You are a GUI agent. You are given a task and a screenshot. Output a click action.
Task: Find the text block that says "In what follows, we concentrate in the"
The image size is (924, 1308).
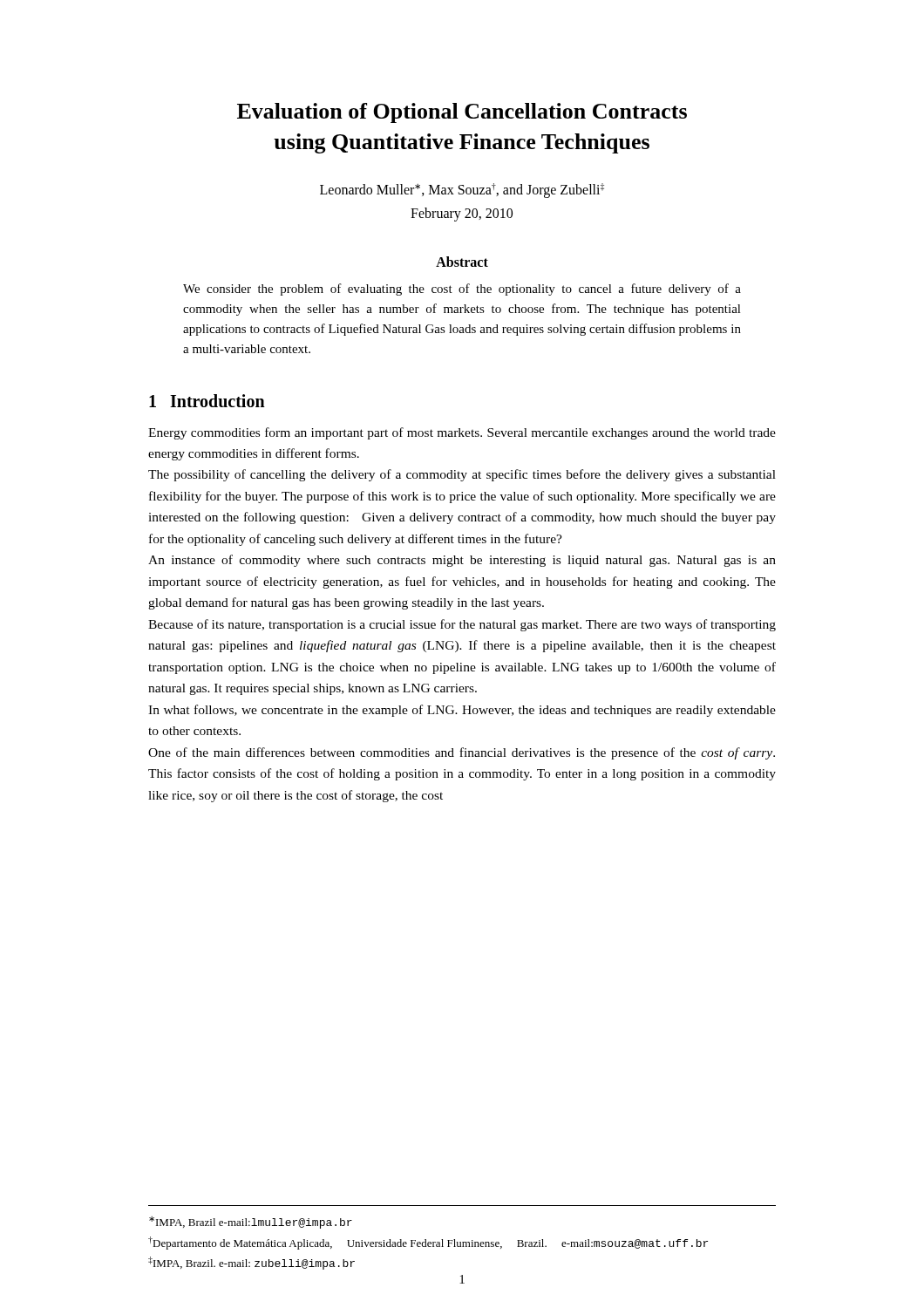click(462, 720)
